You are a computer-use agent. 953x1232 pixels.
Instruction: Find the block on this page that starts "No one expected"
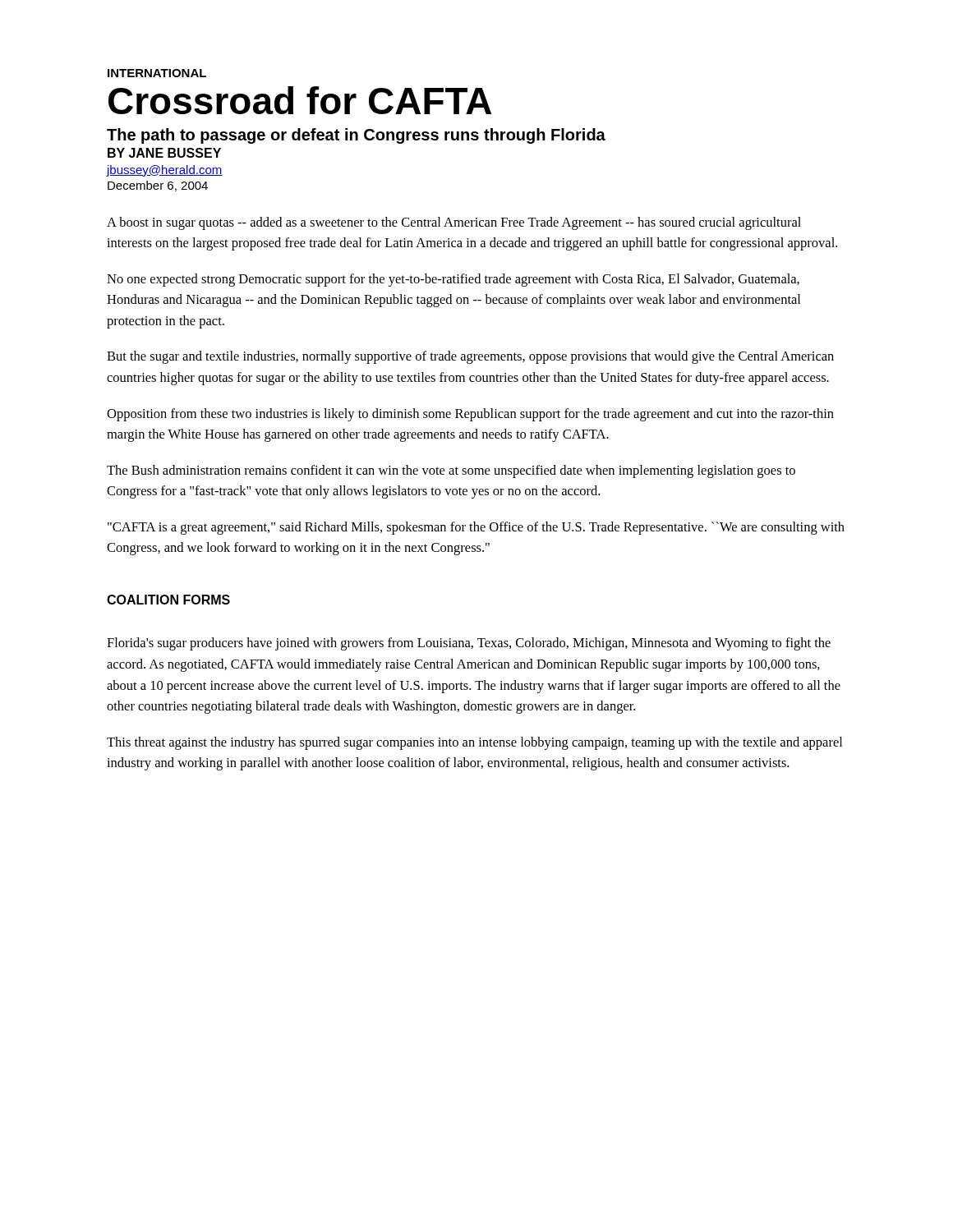point(476,300)
